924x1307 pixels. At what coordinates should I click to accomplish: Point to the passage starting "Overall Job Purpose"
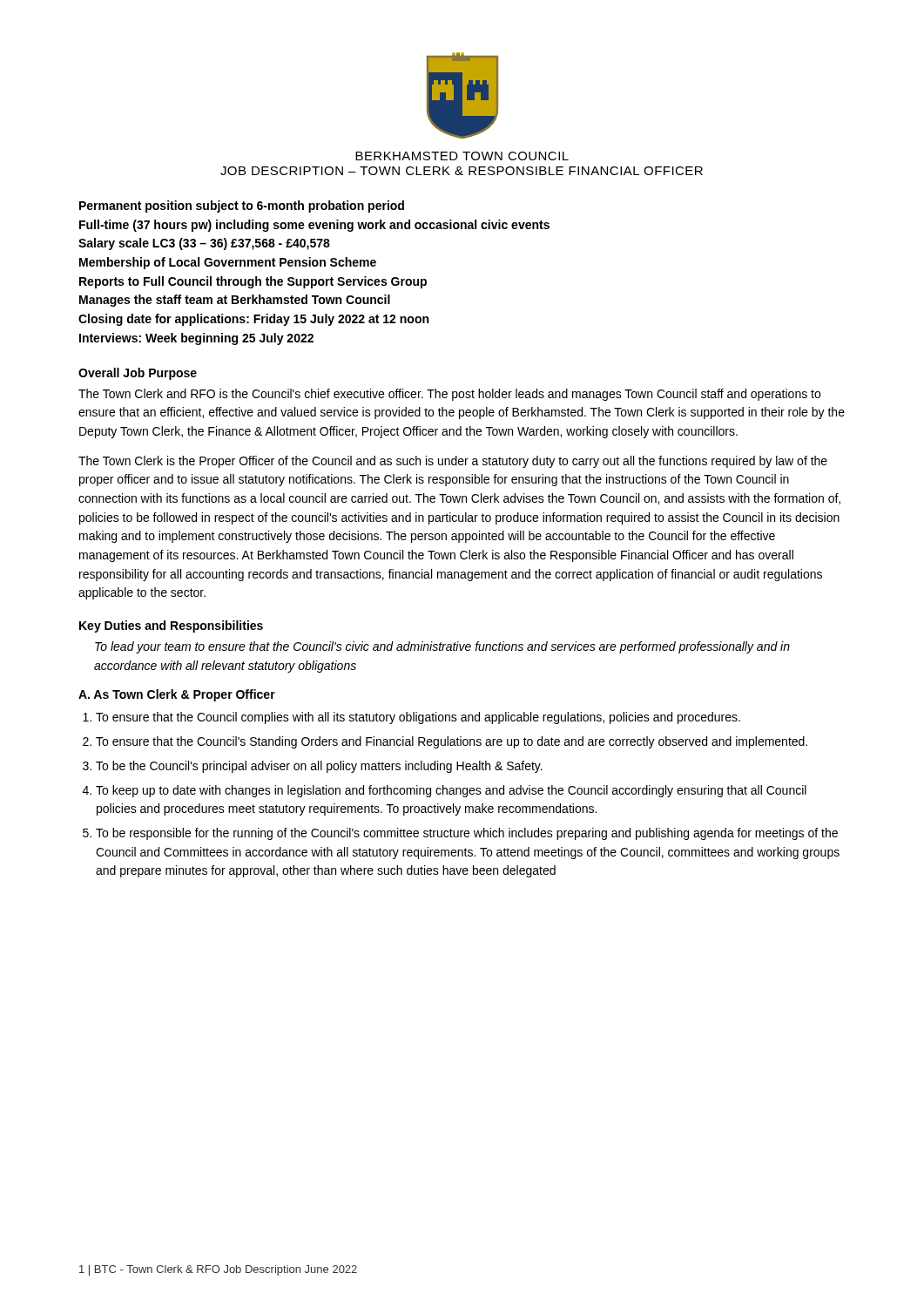[138, 372]
